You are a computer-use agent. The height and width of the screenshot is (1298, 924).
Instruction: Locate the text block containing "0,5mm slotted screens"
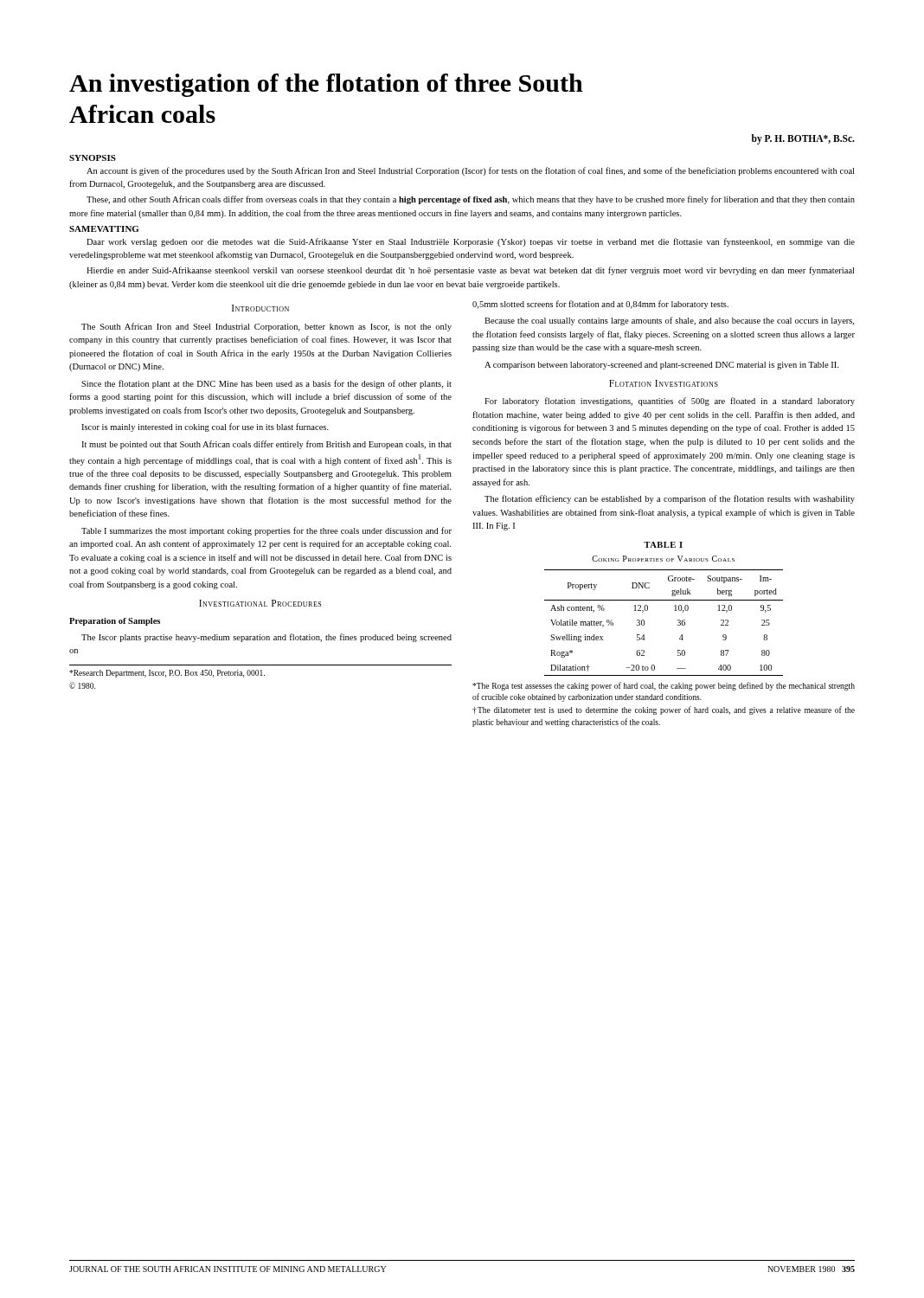[664, 335]
